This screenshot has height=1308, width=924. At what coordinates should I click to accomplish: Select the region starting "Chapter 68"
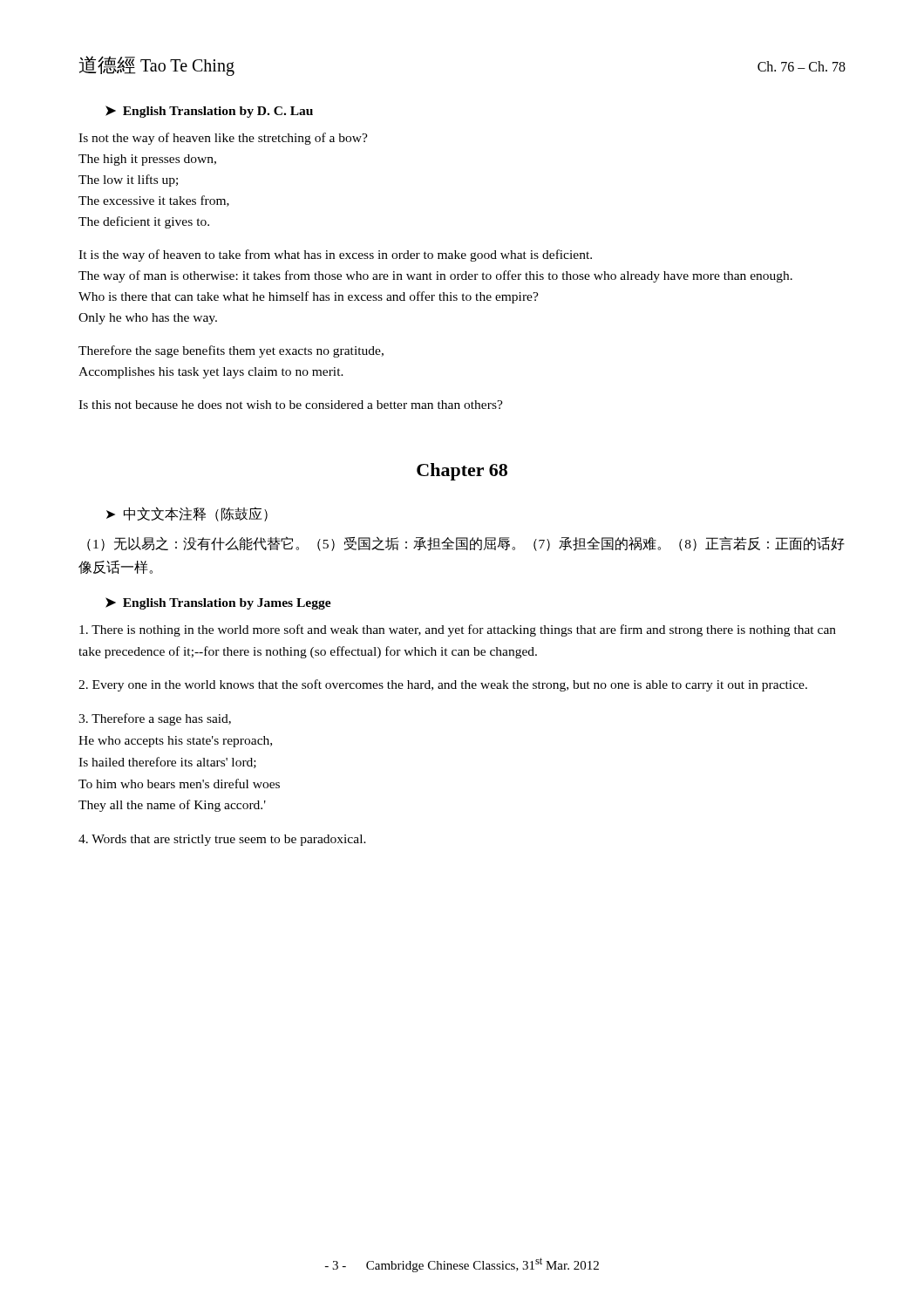(462, 470)
